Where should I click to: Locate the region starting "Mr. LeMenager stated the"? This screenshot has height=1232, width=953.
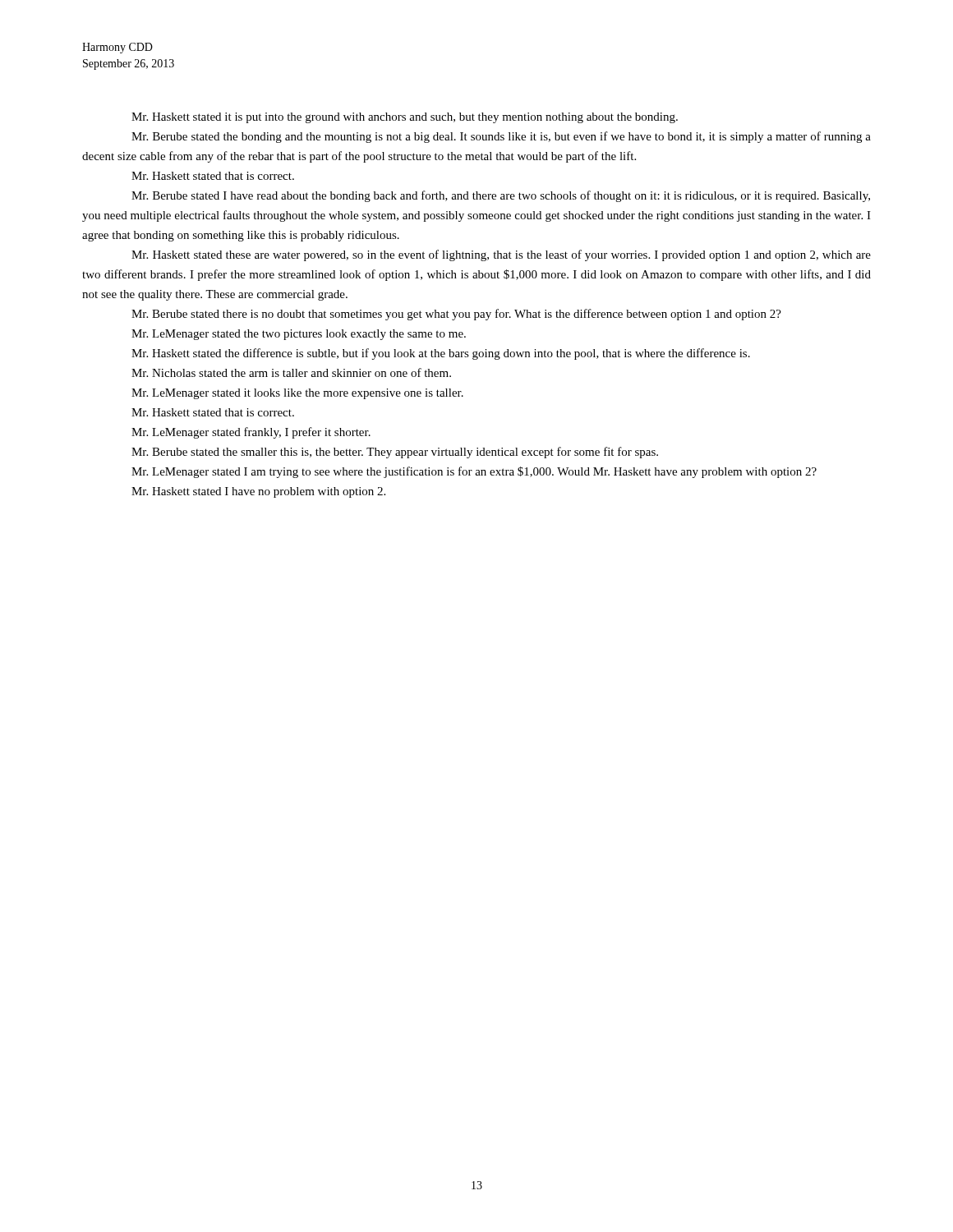click(x=299, y=333)
